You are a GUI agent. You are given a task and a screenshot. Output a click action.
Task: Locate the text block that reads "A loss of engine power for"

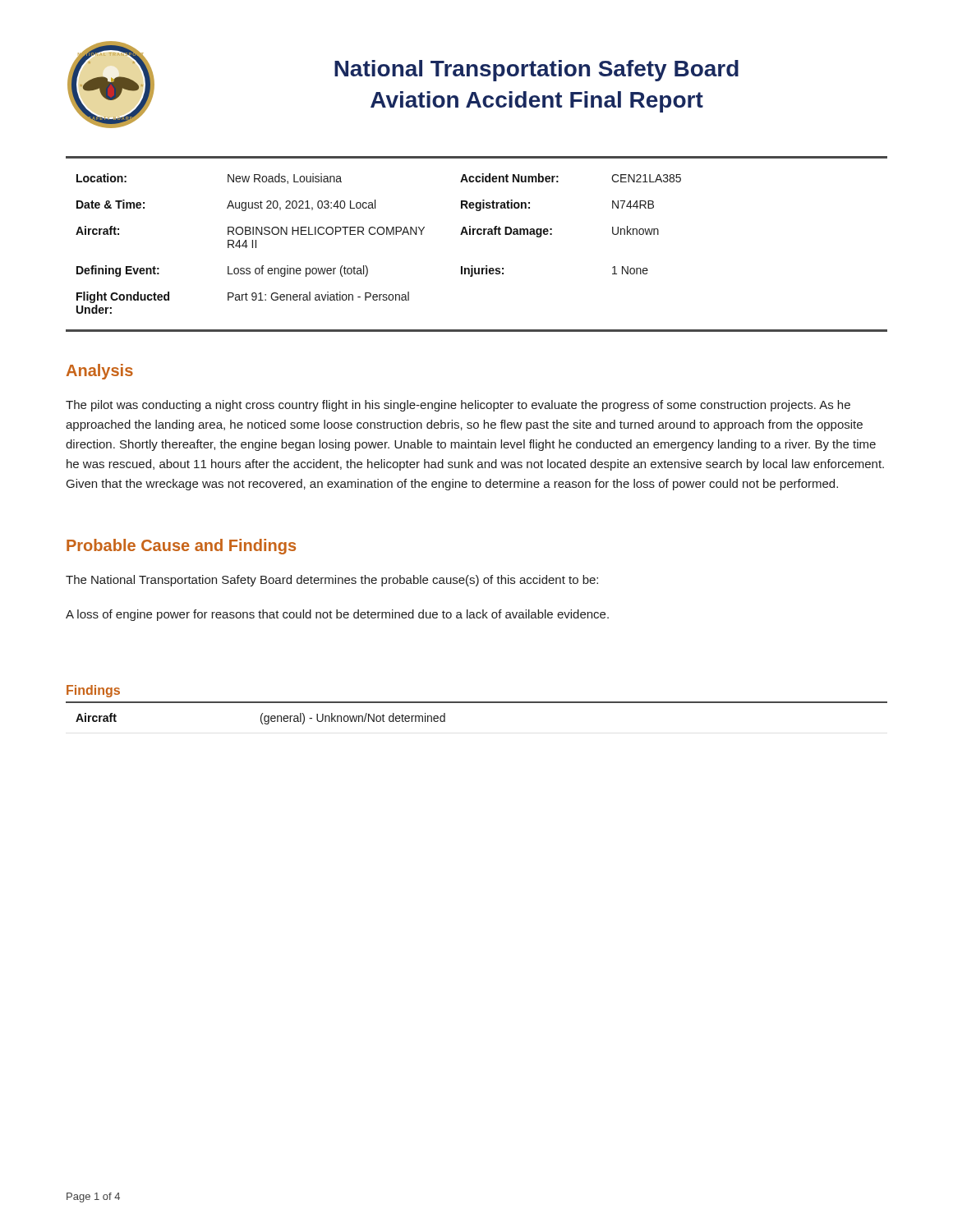click(338, 614)
